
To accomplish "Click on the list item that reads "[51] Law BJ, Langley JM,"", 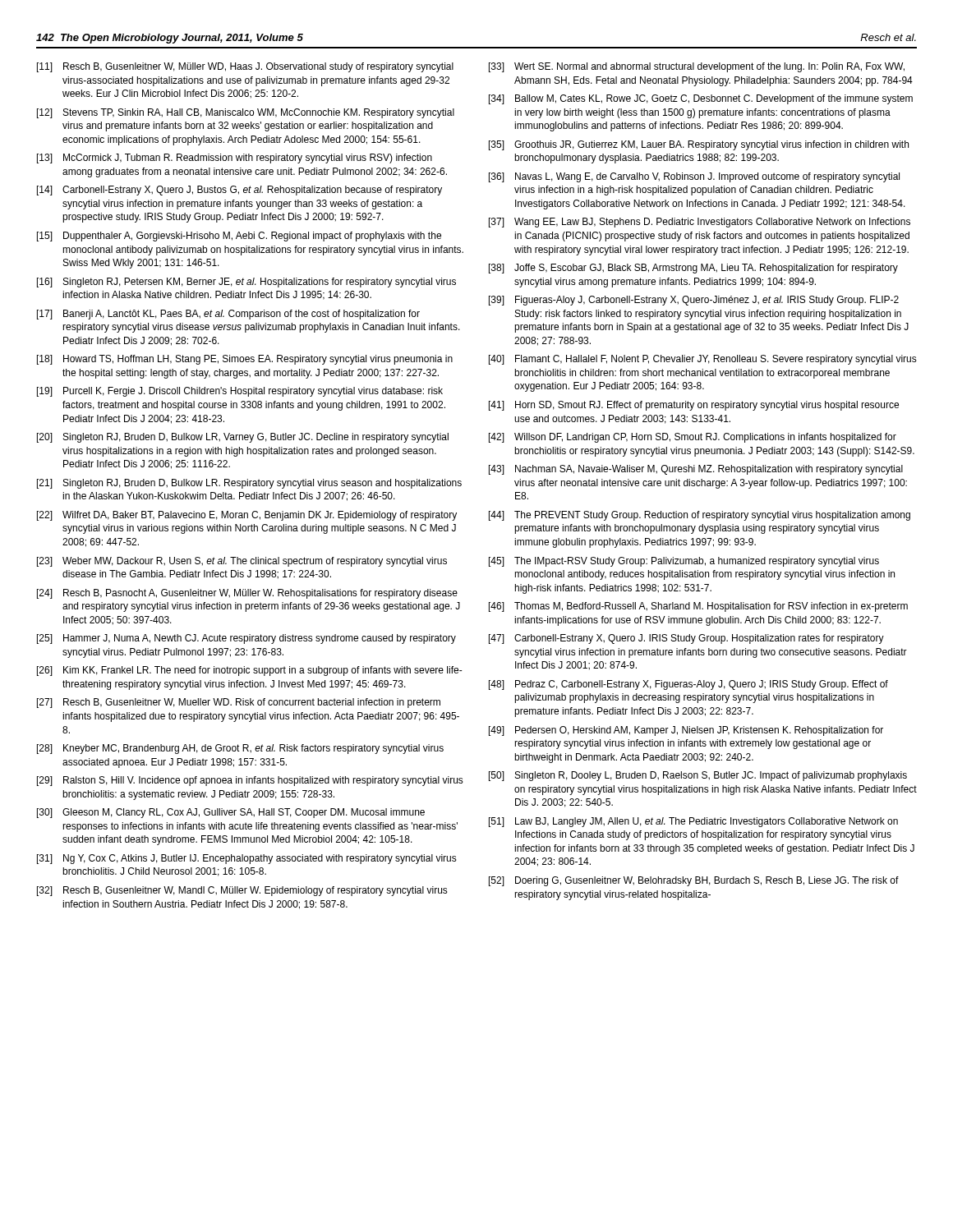I will point(702,842).
